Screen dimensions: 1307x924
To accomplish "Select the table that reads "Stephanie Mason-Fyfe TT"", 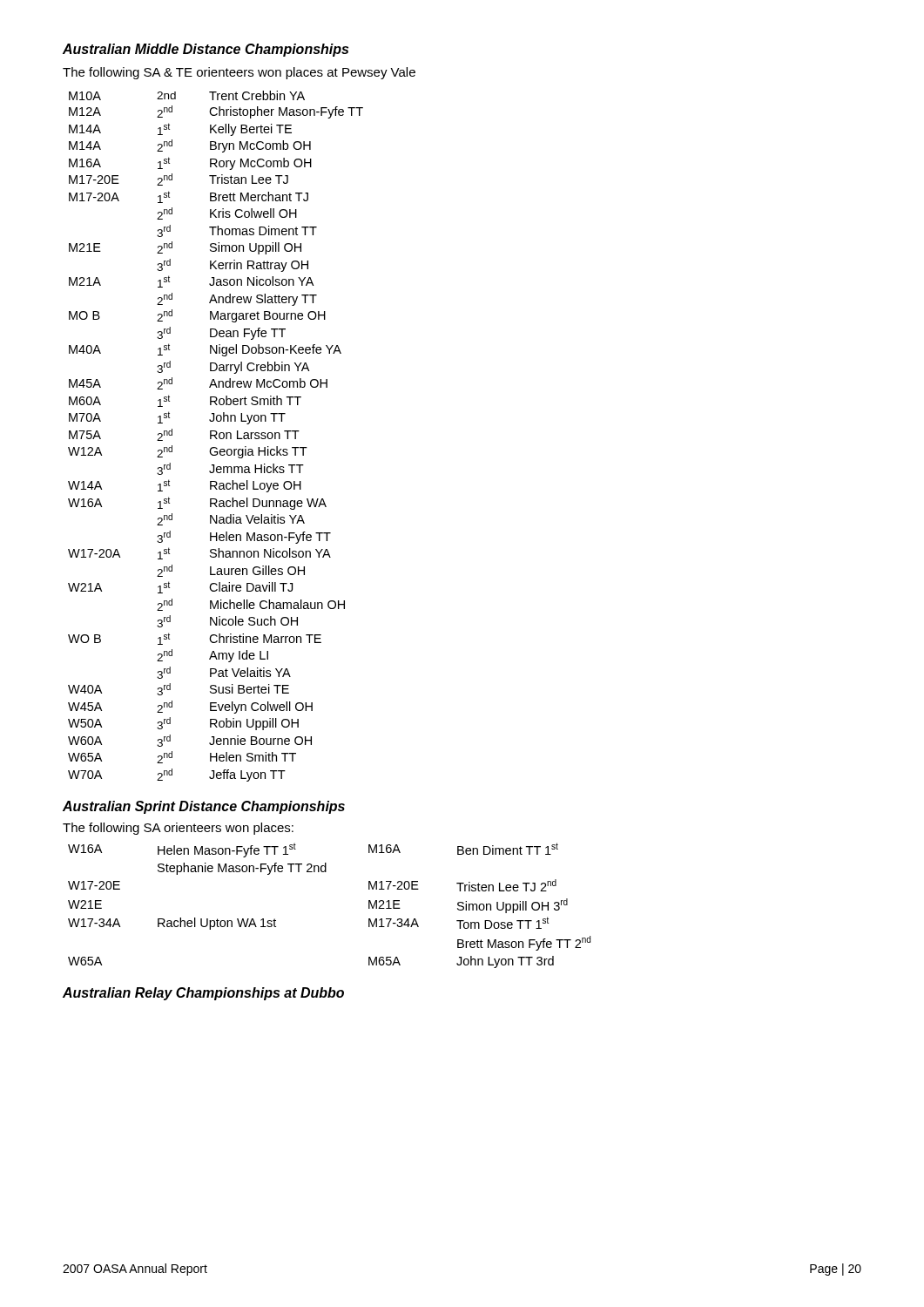I will click(462, 905).
